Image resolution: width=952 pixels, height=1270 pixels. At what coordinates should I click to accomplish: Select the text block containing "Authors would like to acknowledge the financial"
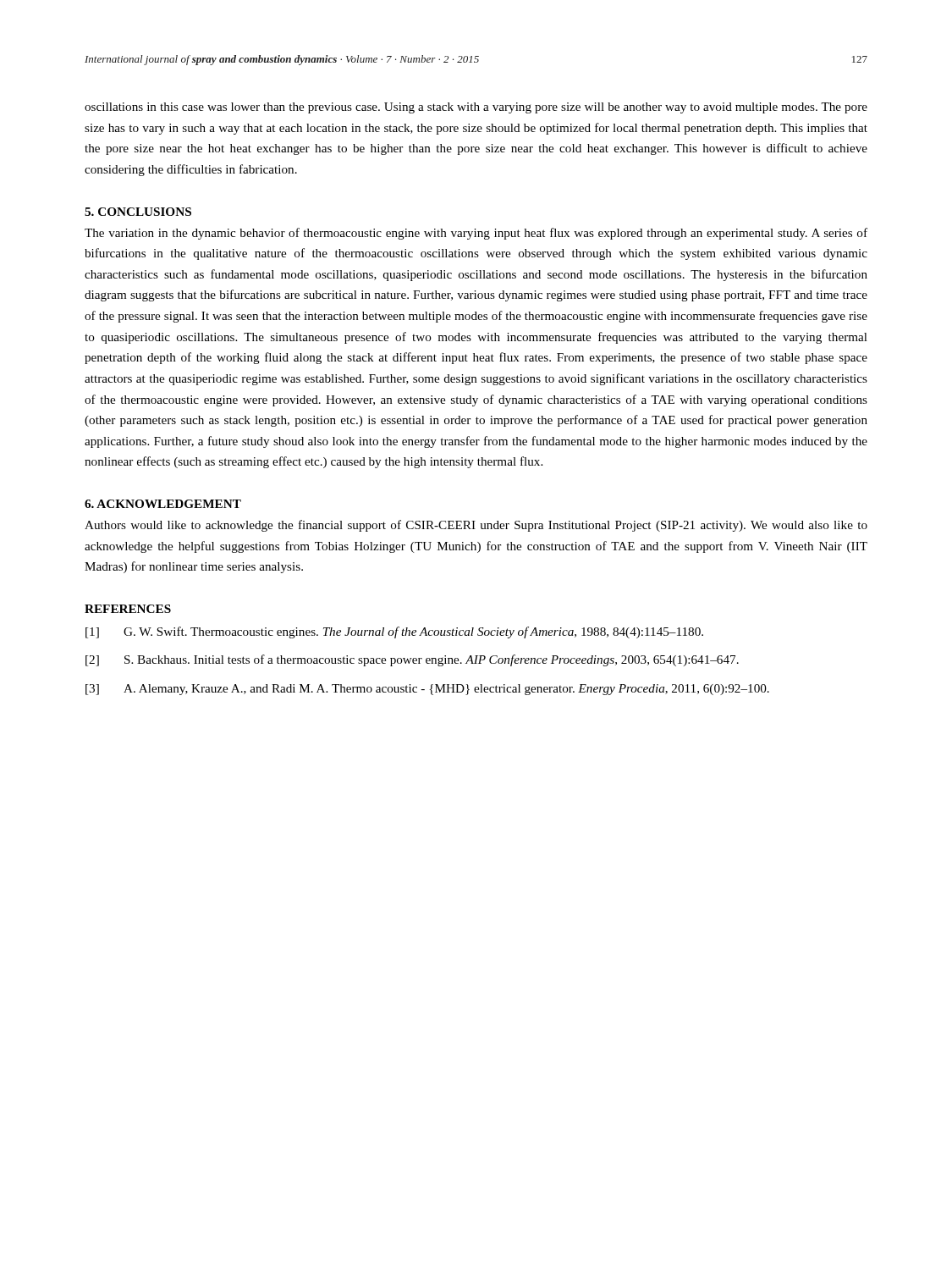pyautogui.click(x=476, y=545)
